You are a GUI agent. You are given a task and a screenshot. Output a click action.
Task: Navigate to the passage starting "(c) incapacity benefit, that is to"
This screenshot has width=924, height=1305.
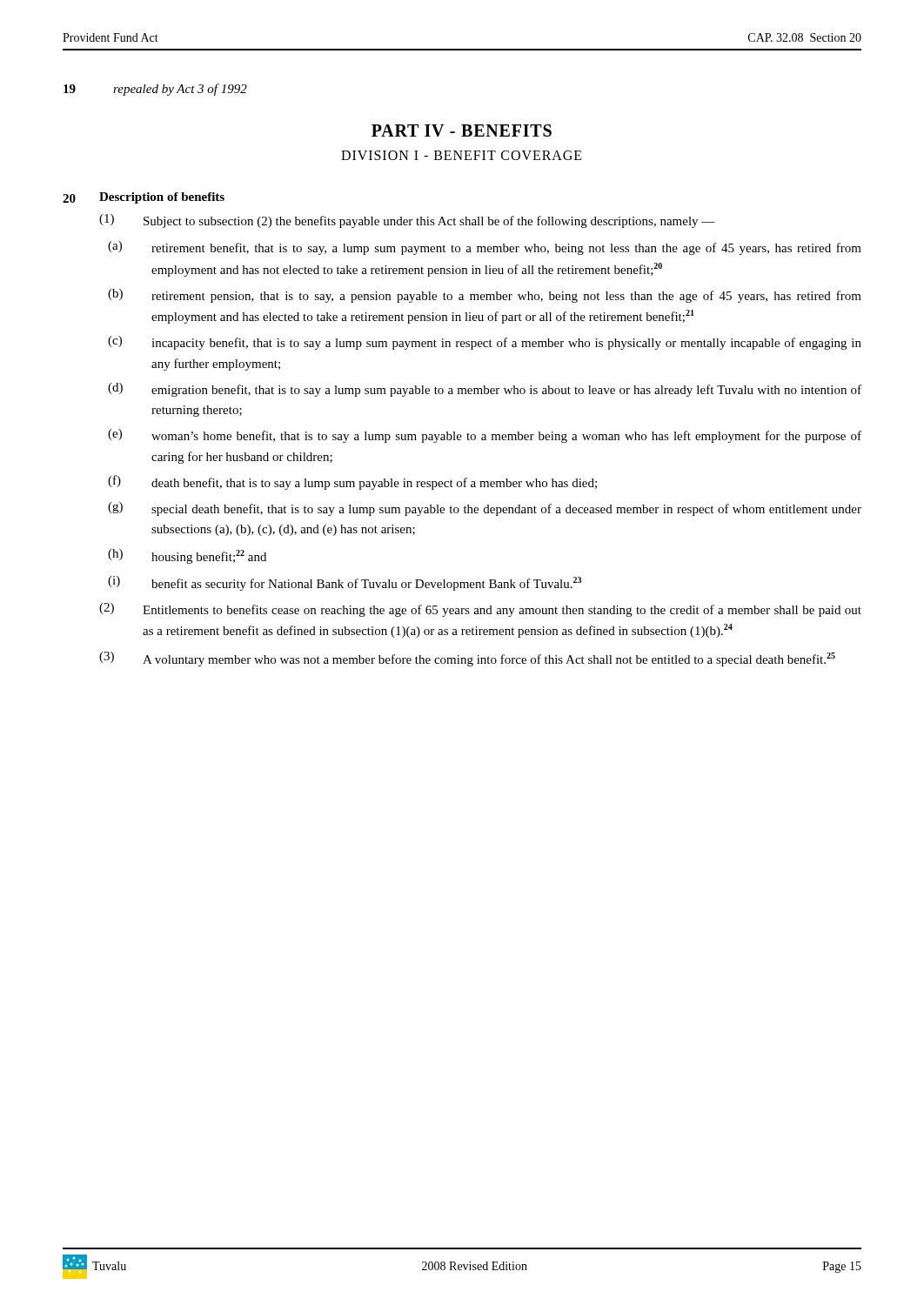[485, 354]
